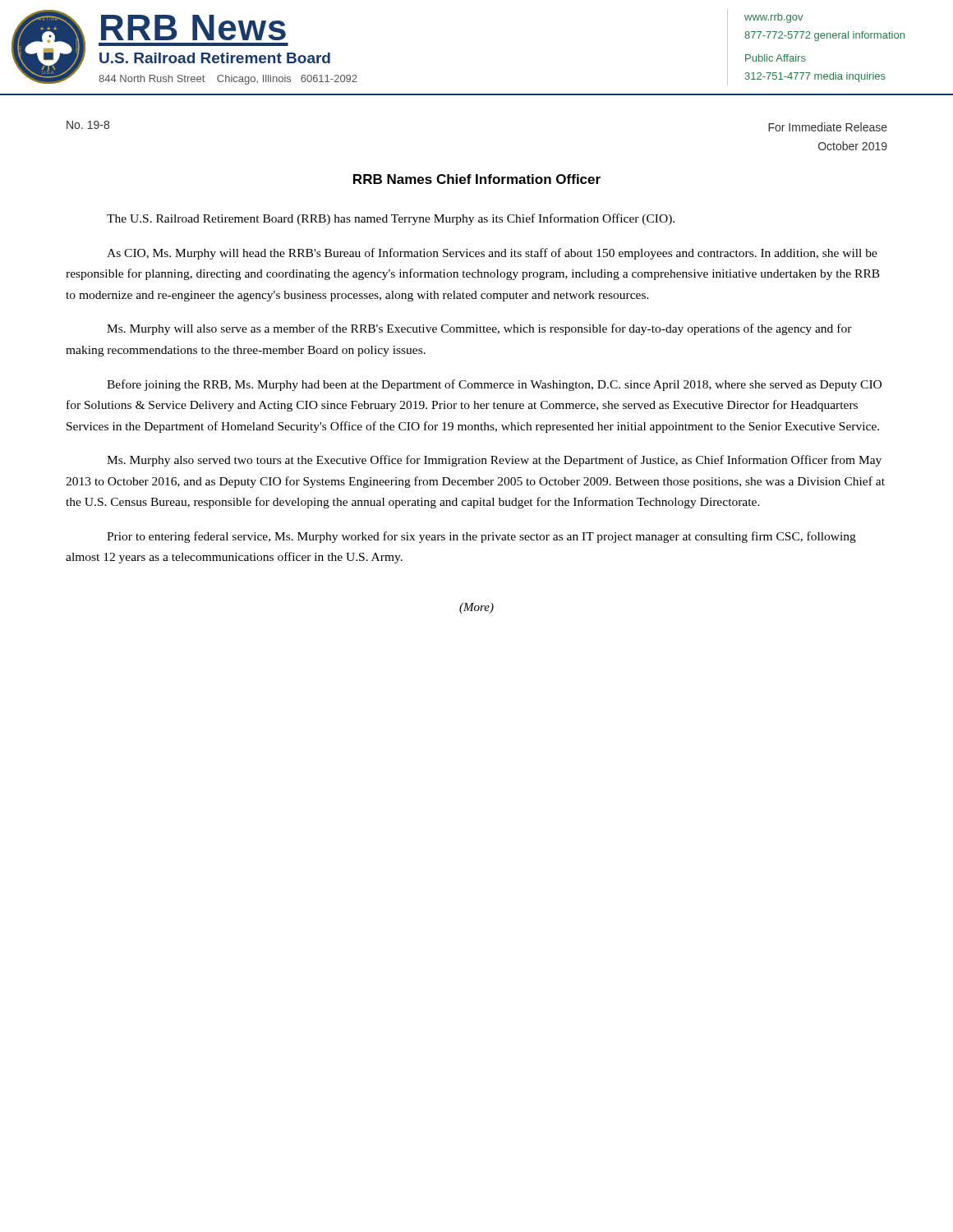953x1232 pixels.
Task: Navigate to the element starting "RRB Names Chief Information Officer"
Action: pyautogui.click(x=476, y=180)
